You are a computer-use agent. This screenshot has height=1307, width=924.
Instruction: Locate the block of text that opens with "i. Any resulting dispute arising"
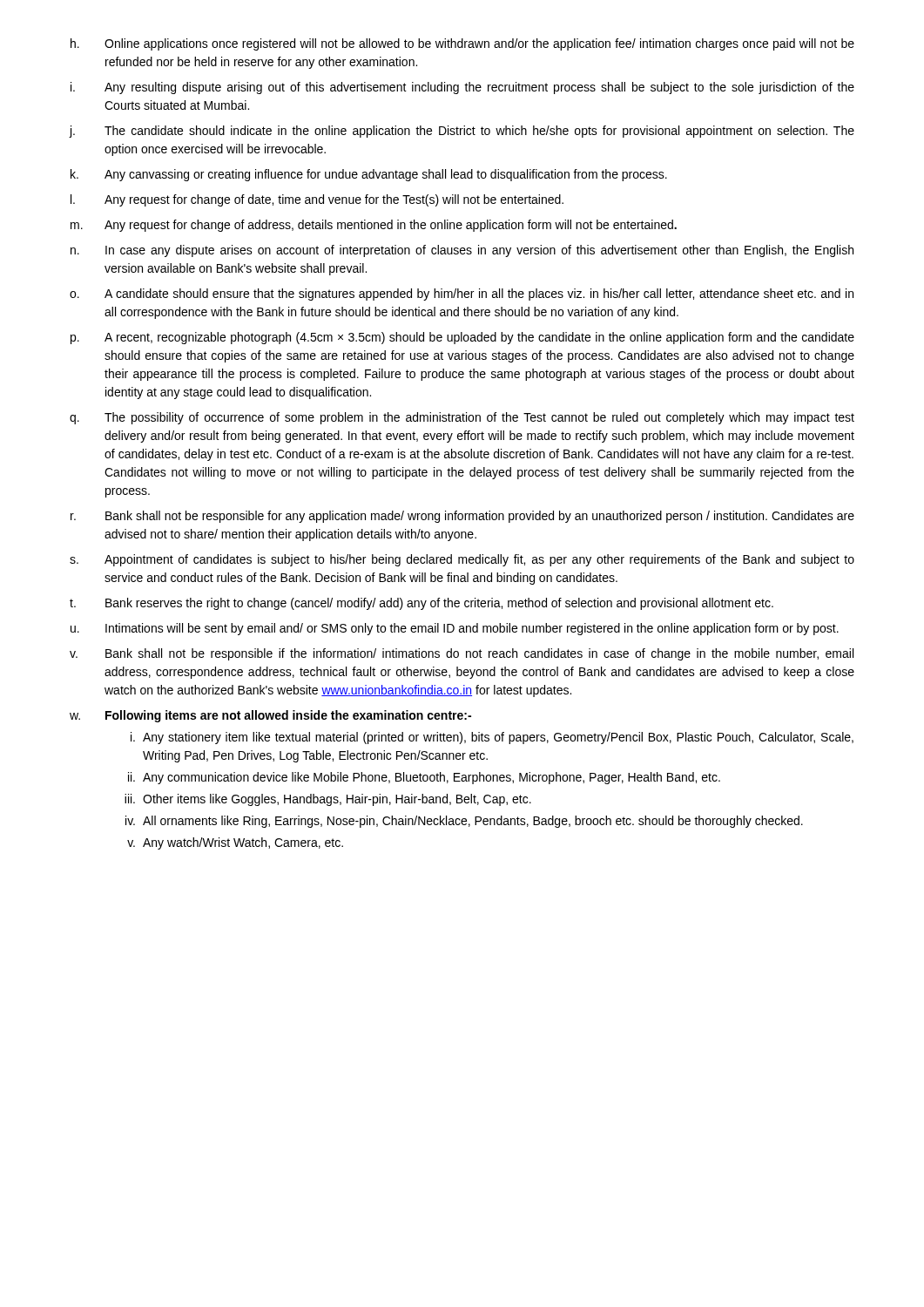tap(462, 97)
